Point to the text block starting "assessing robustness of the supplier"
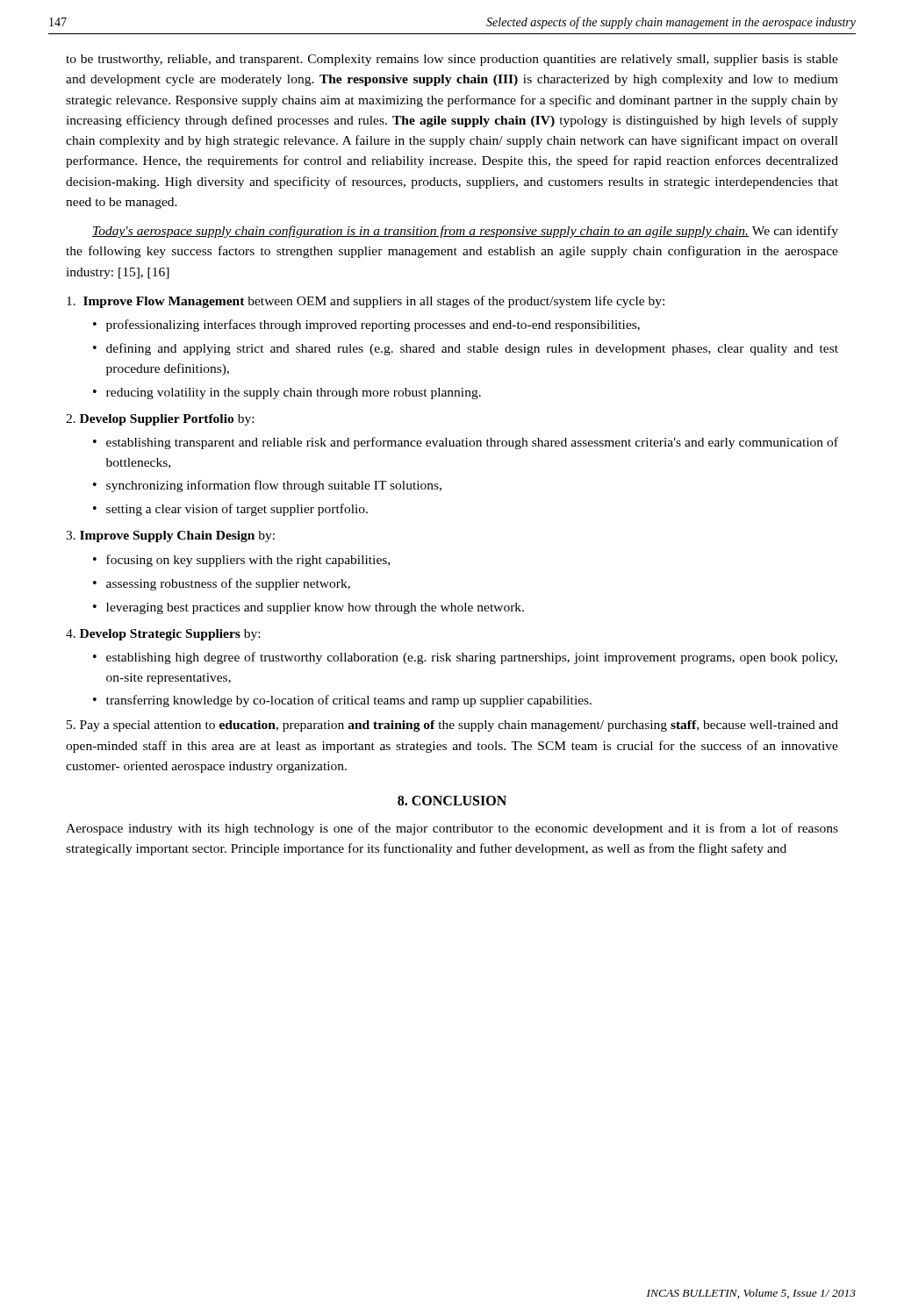Image resolution: width=904 pixels, height=1316 pixels. (x=228, y=584)
